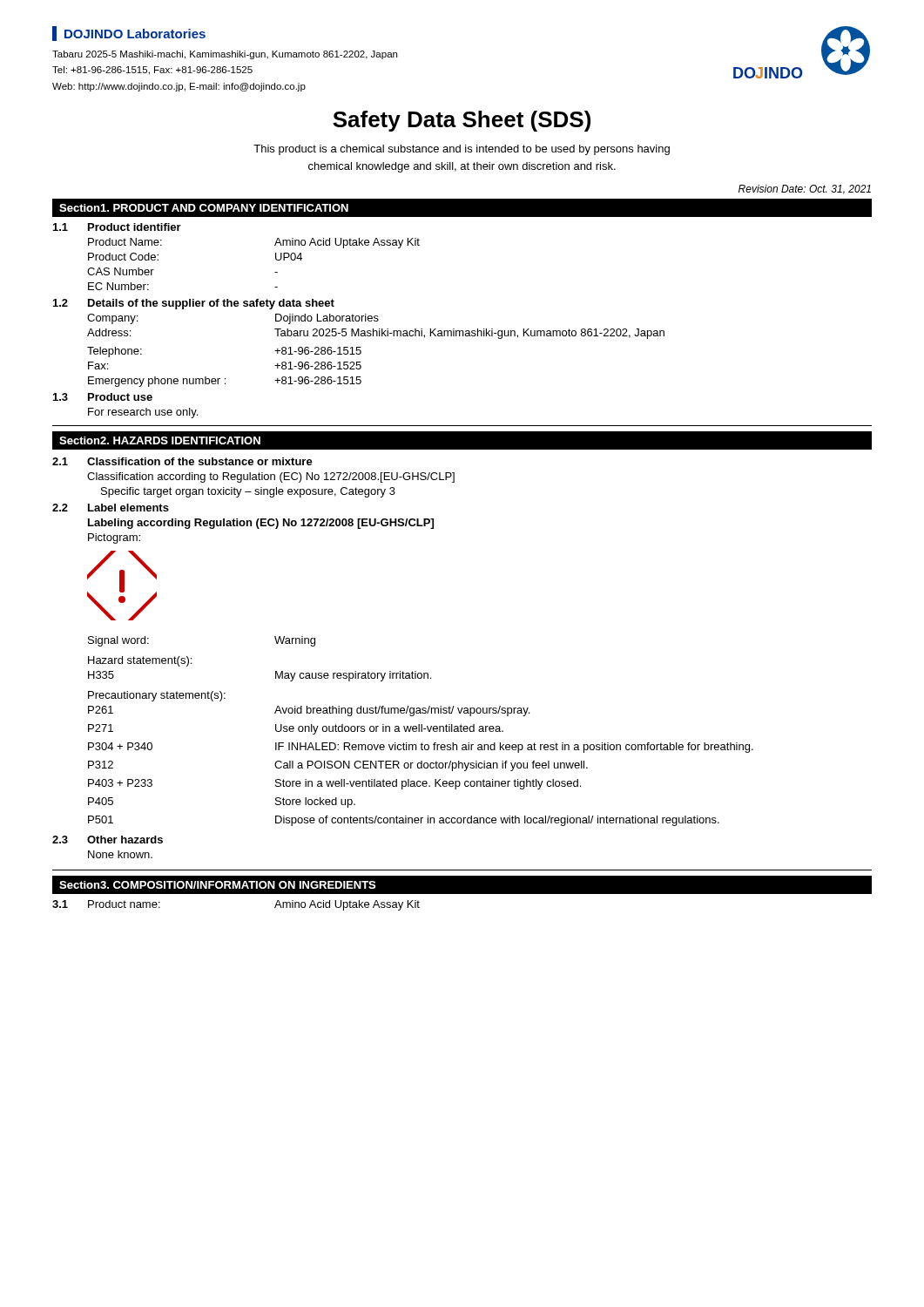Screen dimensions: 1307x924
Task: Find the text block with the text "2 Label elements"
Action: point(111,508)
